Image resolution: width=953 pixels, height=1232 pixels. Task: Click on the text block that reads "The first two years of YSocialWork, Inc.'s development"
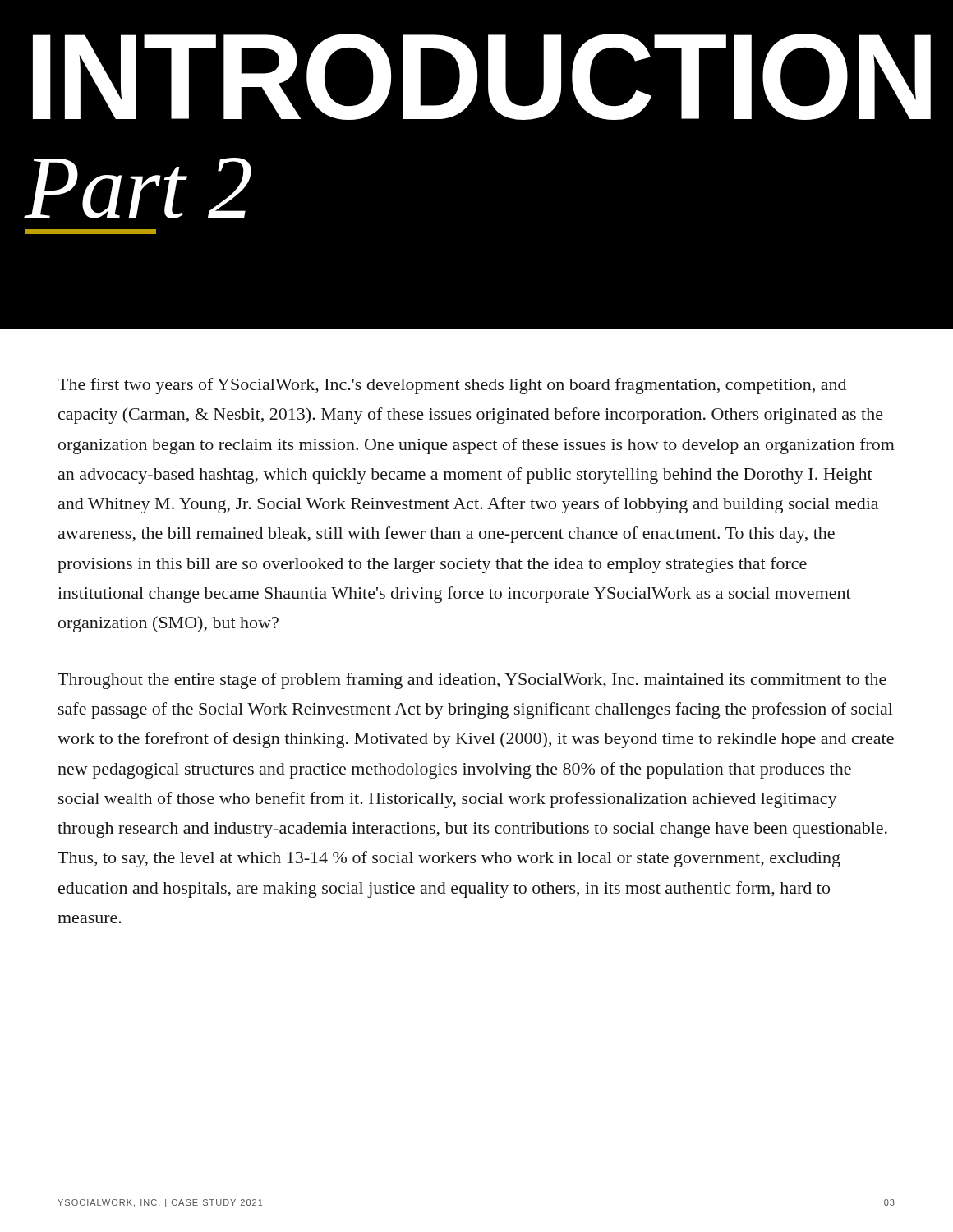click(x=476, y=503)
